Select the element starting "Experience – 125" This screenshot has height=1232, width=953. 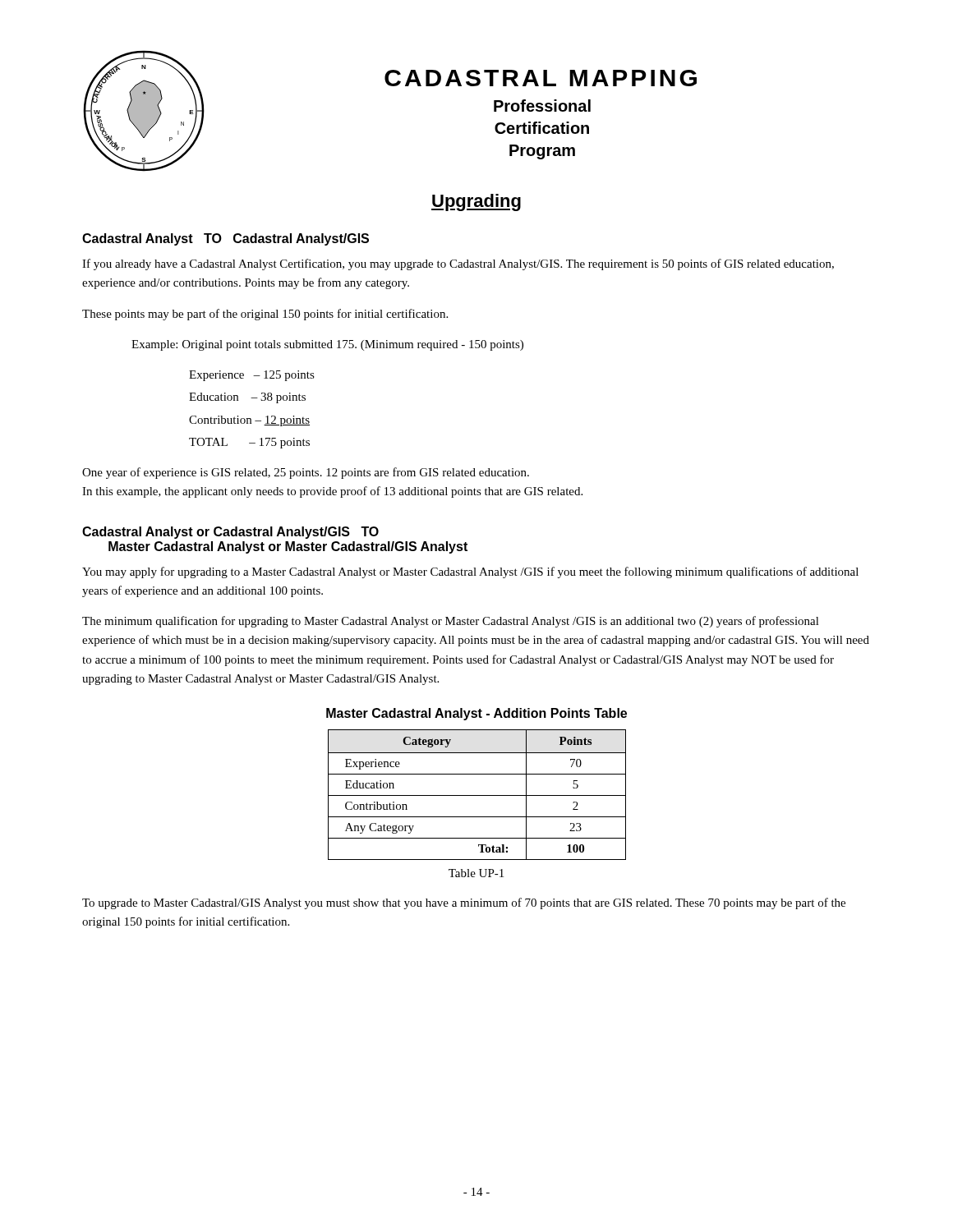click(252, 375)
